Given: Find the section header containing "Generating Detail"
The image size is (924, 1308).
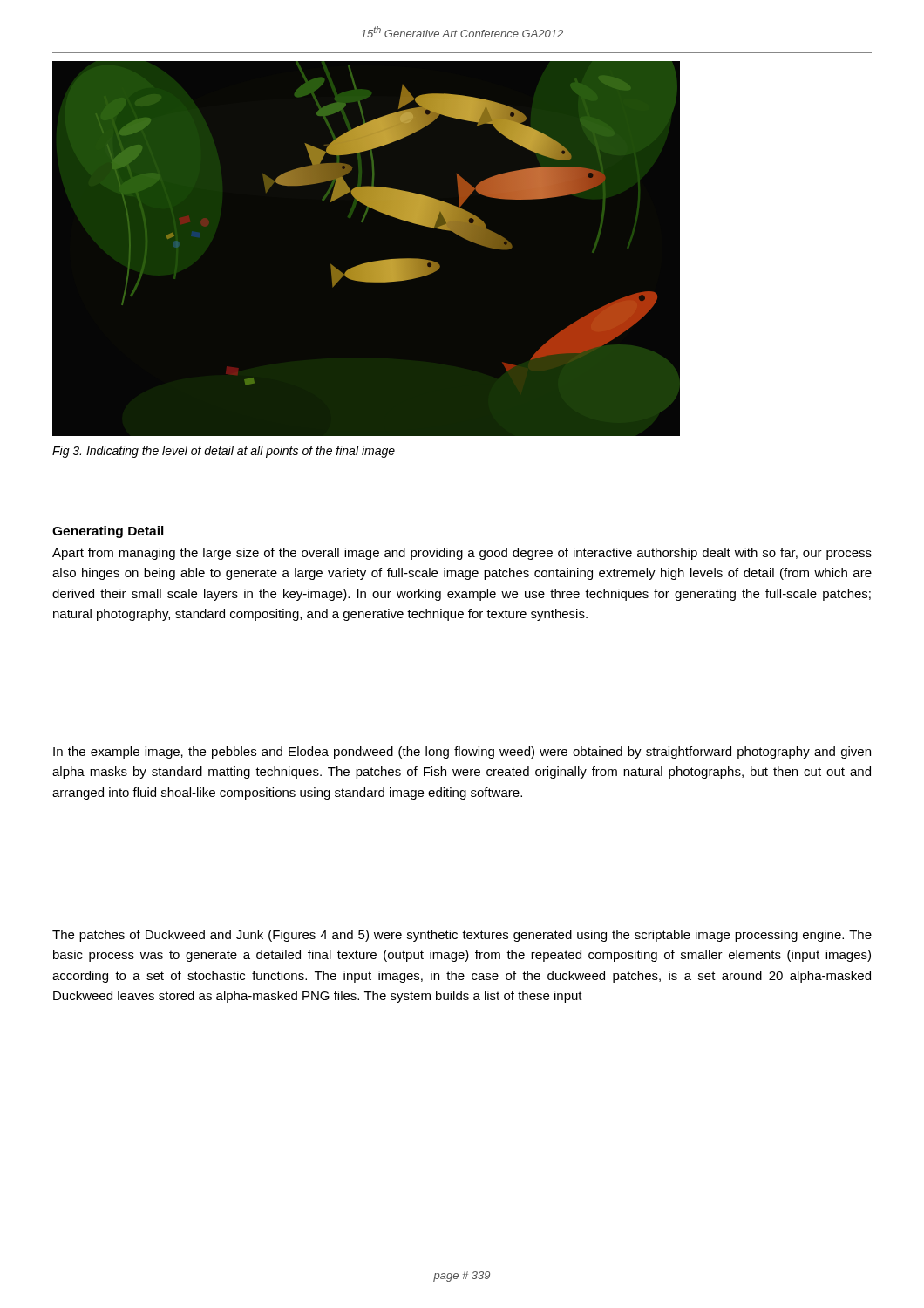Looking at the screenshot, I should point(108,531).
